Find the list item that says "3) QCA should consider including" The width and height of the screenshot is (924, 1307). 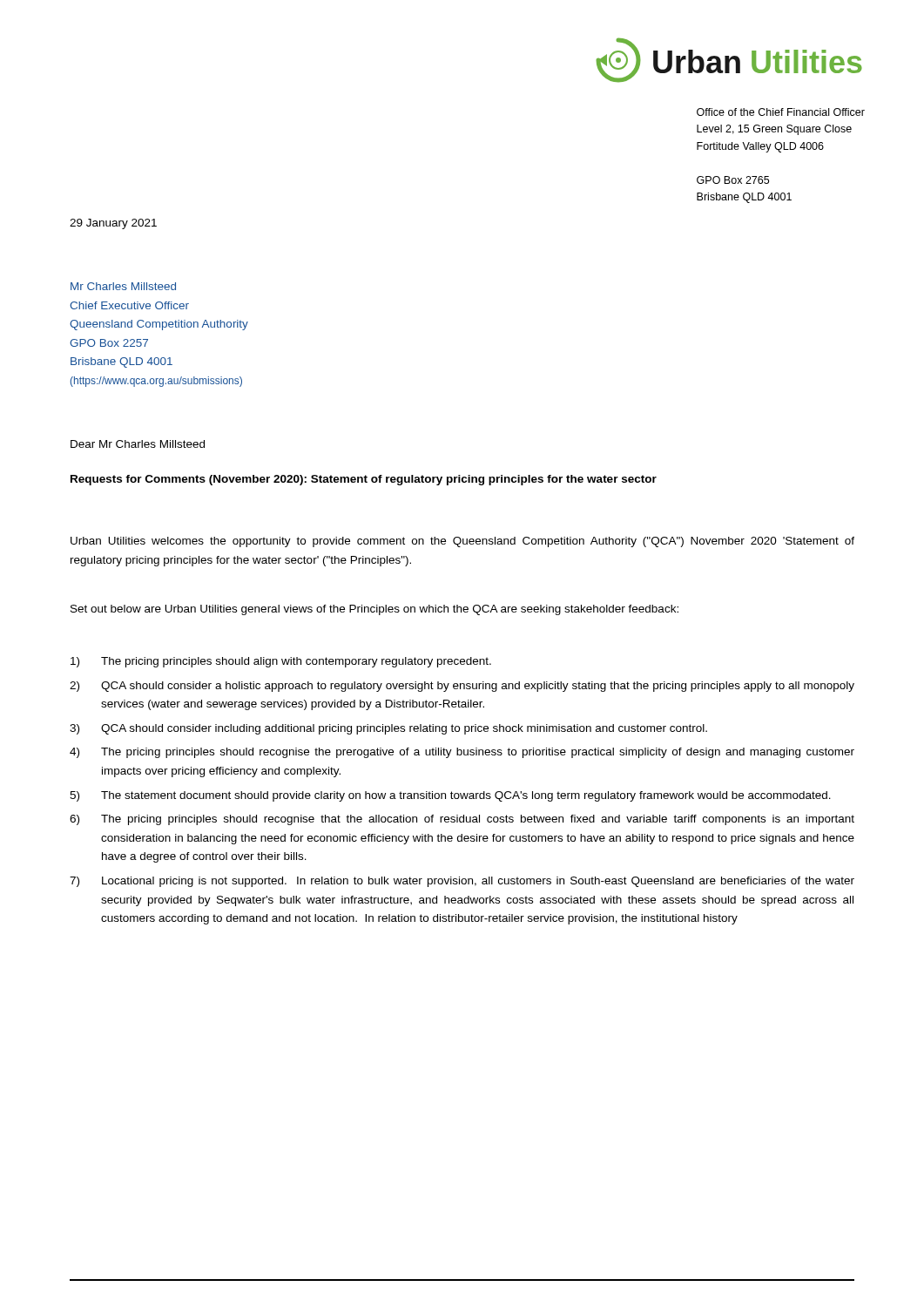click(462, 728)
